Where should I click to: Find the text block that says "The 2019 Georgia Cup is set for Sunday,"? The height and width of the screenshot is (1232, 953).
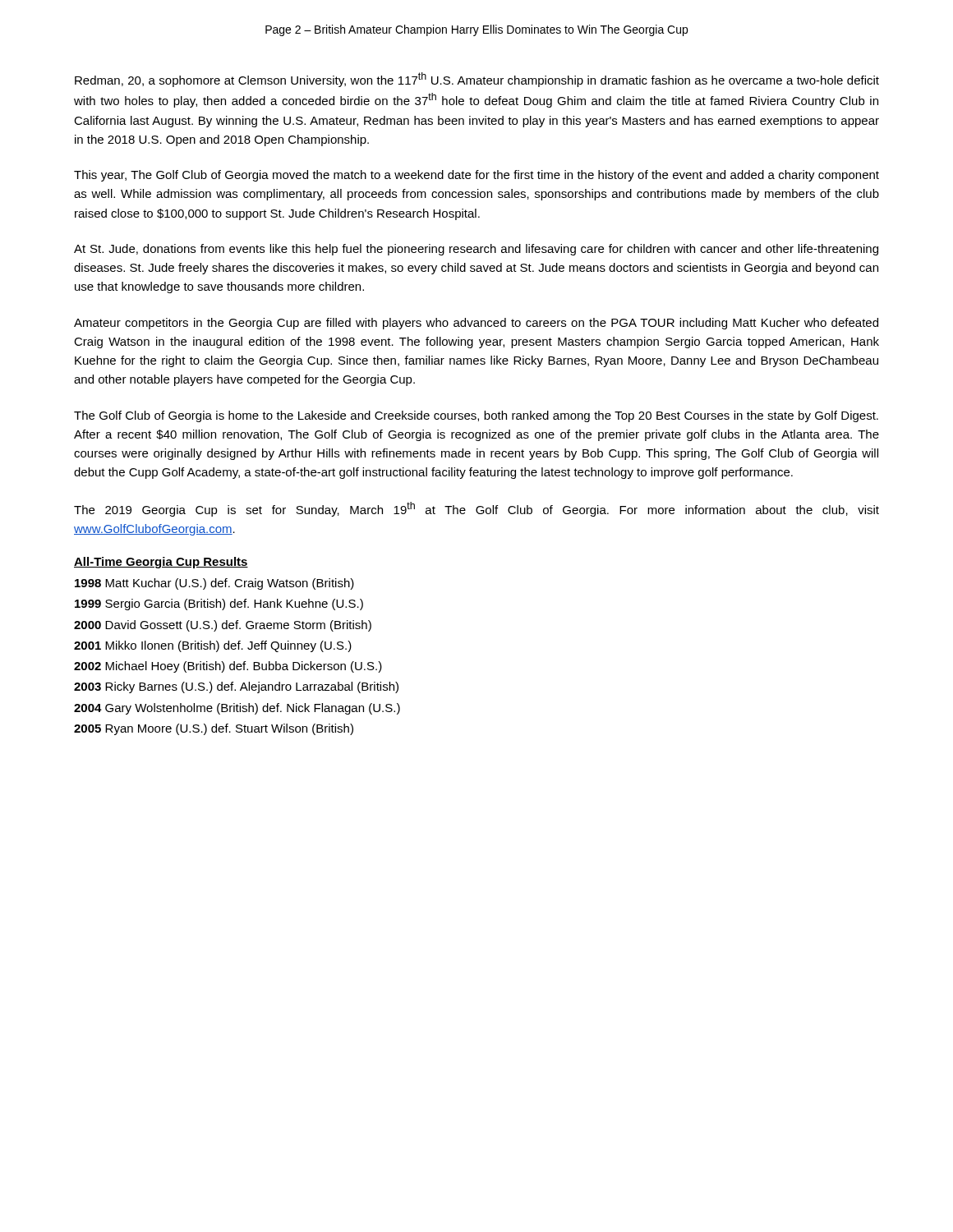pyautogui.click(x=476, y=518)
